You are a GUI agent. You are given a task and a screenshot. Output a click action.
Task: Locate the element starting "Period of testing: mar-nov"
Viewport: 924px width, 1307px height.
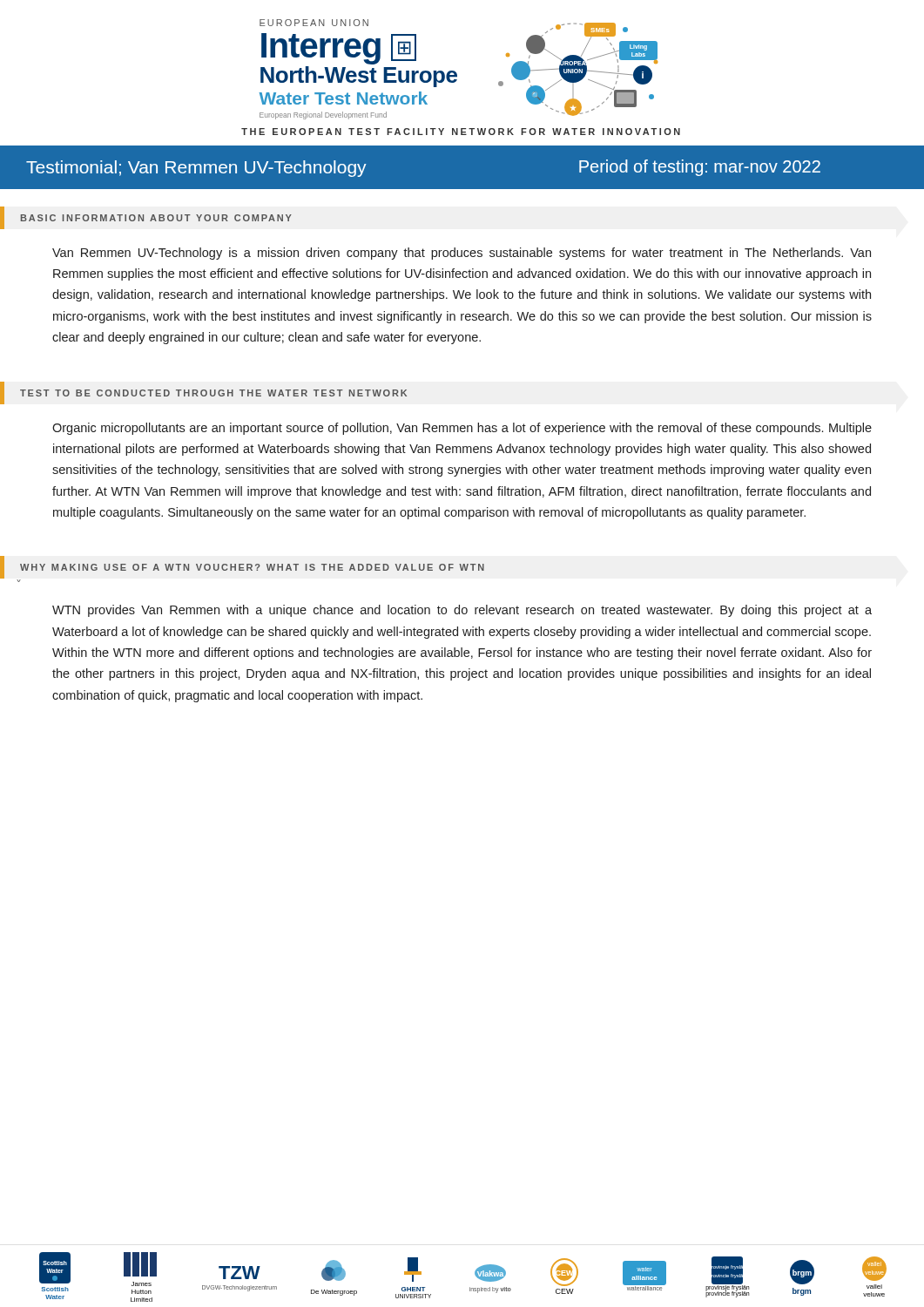700,167
